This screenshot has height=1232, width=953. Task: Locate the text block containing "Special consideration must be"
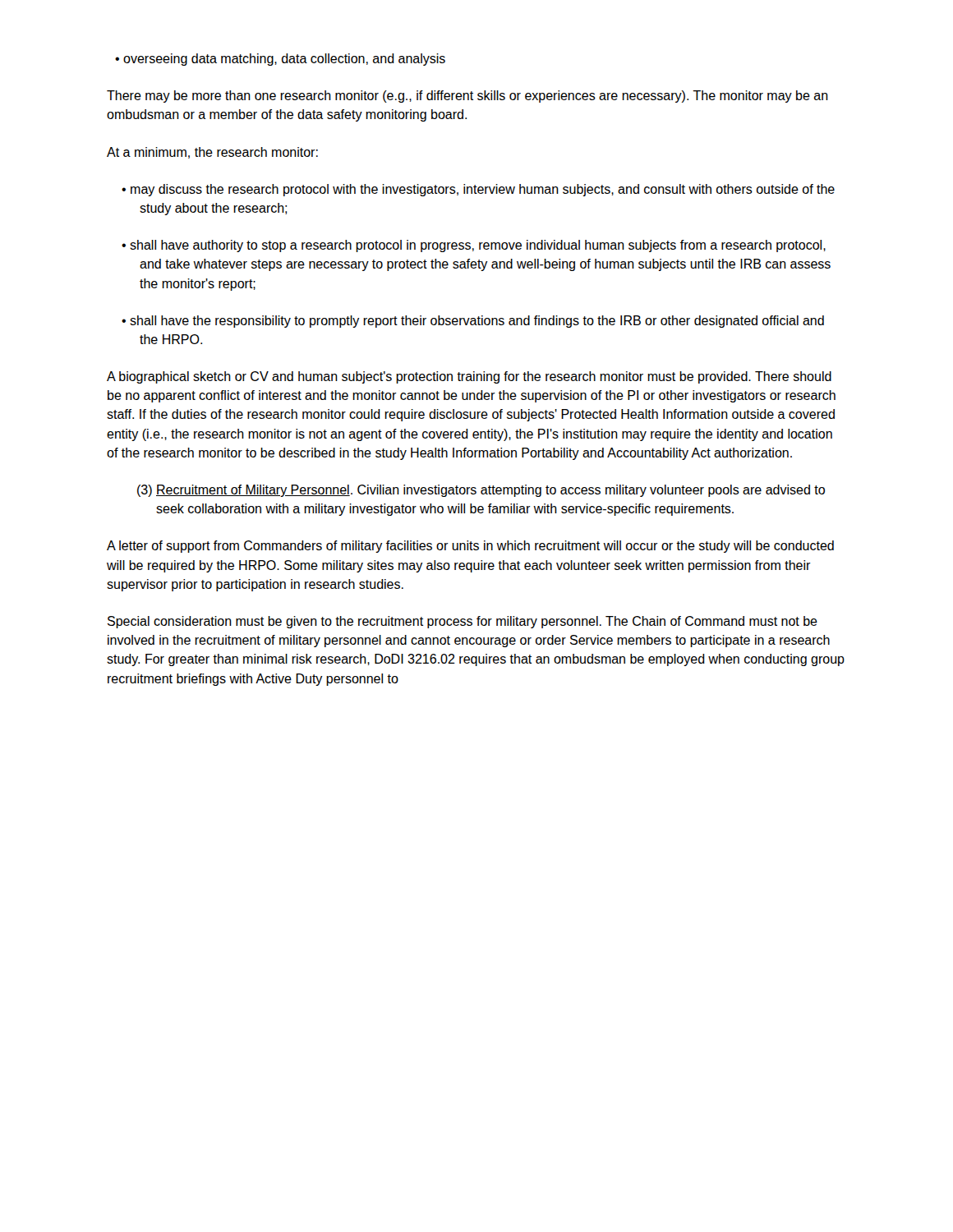[x=476, y=650]
